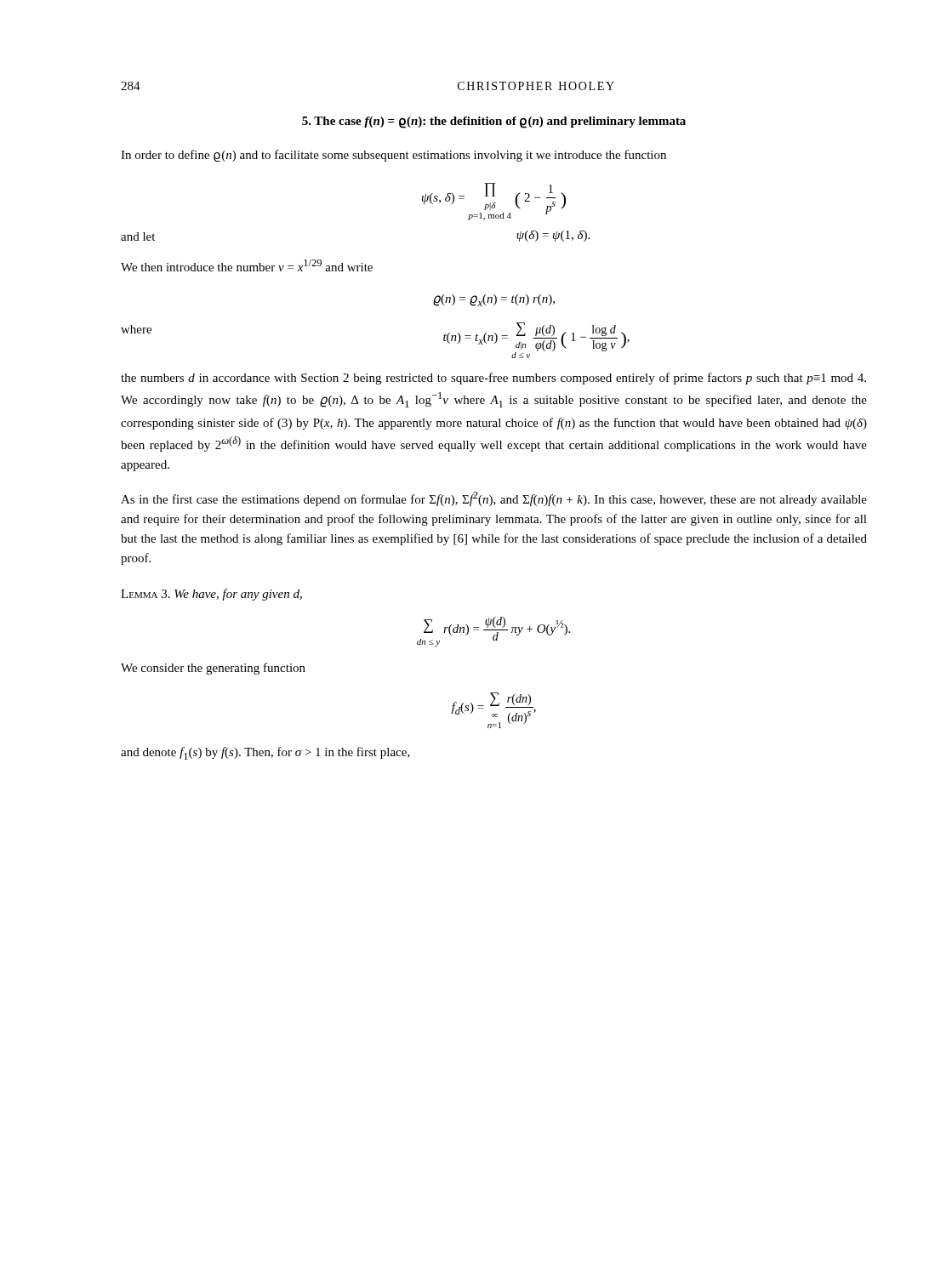The height and width of the screenshot is (1276, 952).
Task: Find the block on this page that starts "We then introduce the number"
Action: [247, 265]
